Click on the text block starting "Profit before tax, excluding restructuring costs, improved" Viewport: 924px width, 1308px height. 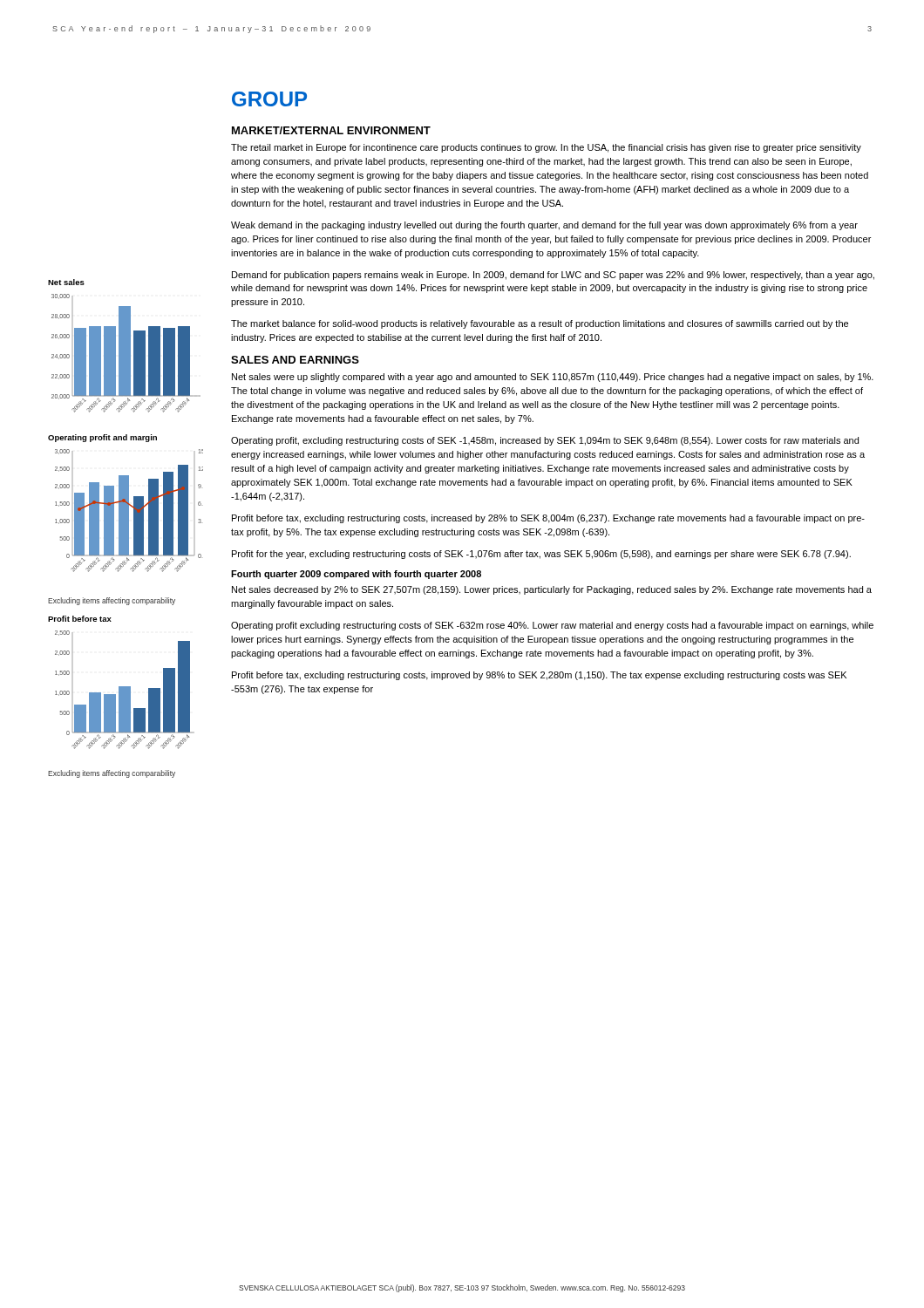pos(539,682)
